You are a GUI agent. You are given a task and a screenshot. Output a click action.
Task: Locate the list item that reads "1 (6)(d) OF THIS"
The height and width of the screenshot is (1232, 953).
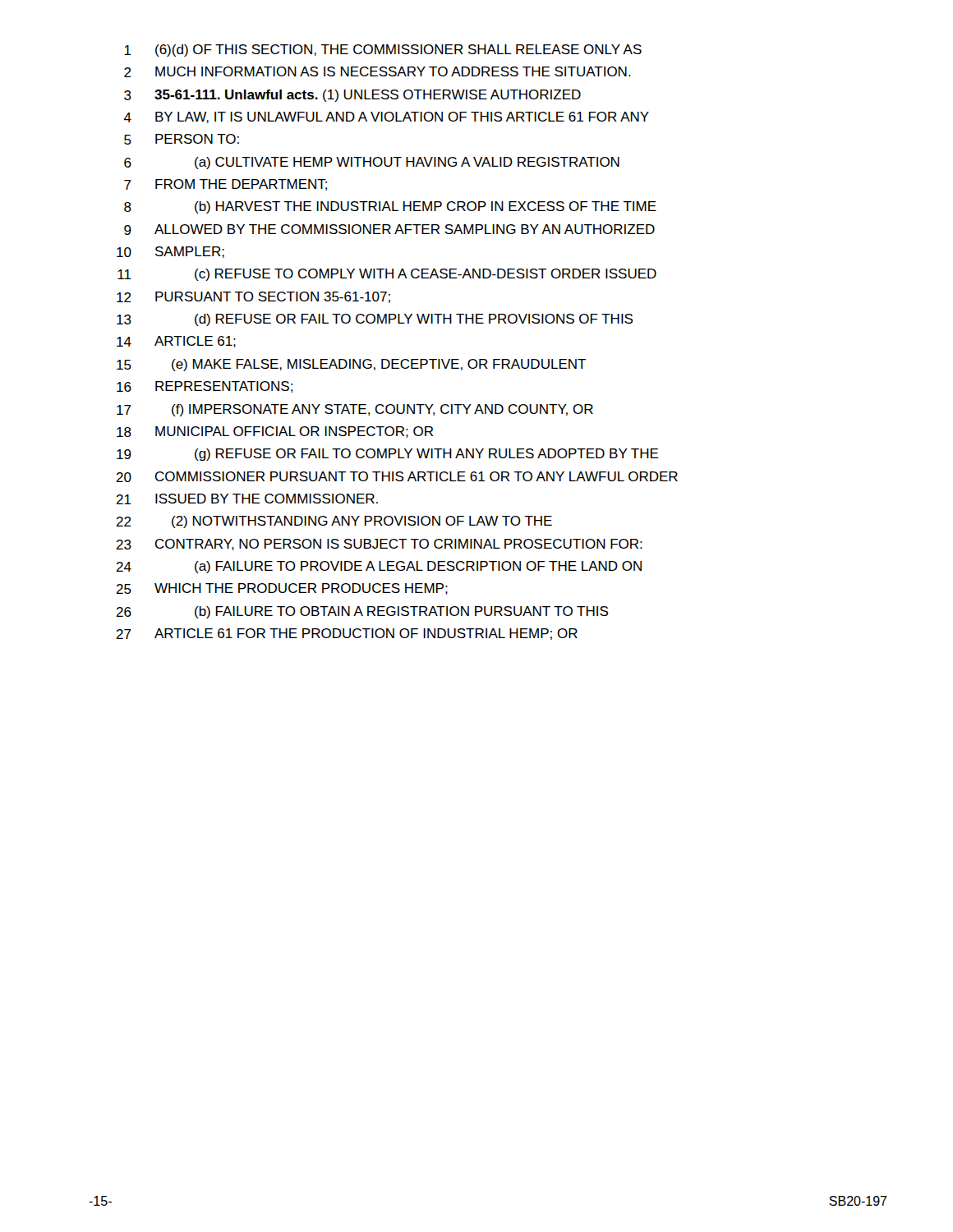click(488, 51)
